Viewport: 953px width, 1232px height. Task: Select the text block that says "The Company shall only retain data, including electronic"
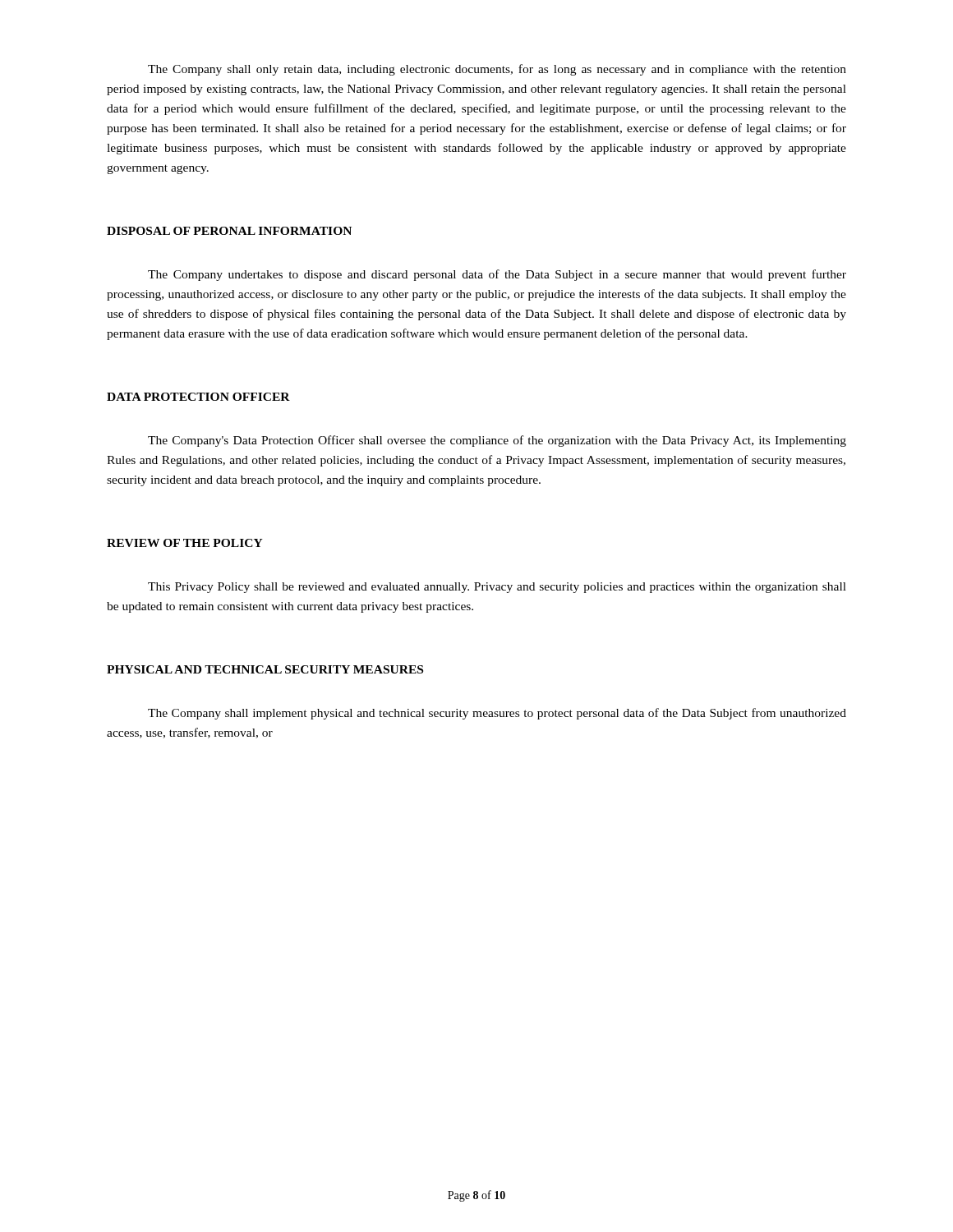coord(476,118)
